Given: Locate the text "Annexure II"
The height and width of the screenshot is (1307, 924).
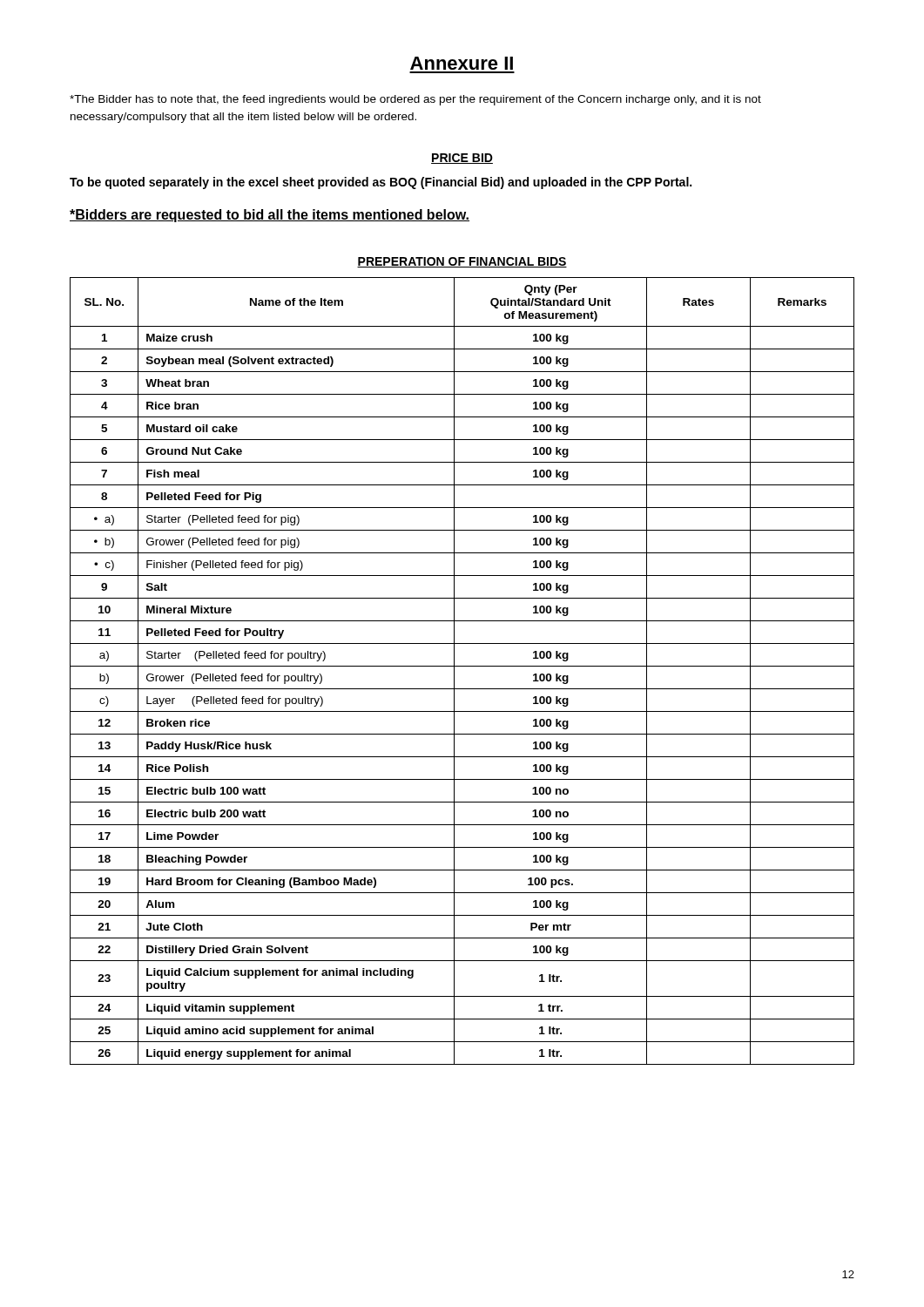Looking at the screenshot, I should 462,64.
